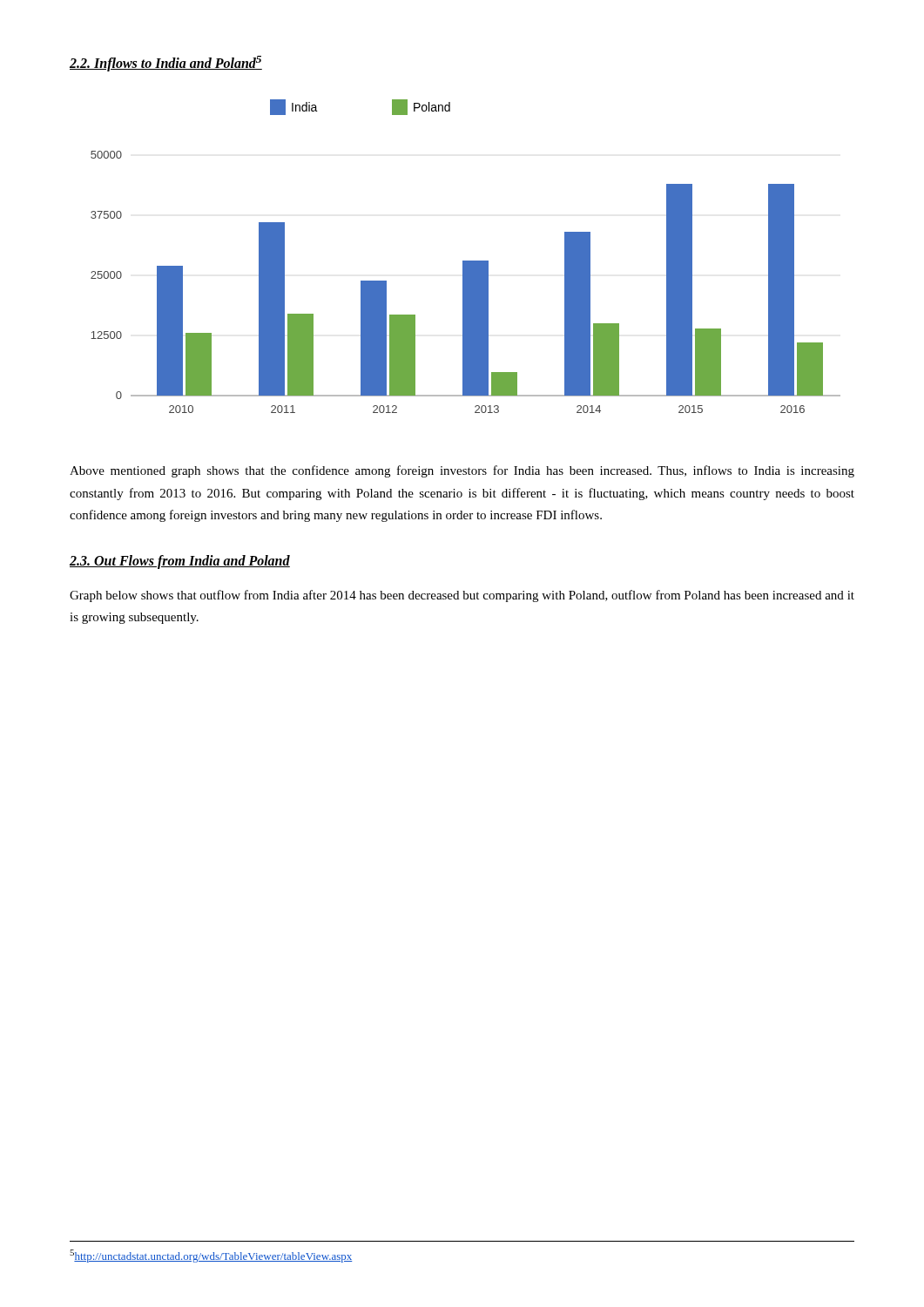The image size is (924, 1307).
Task: Click on the text block with the text "Above mentioned graph shows that the confidence"
Action: (462, 493)
